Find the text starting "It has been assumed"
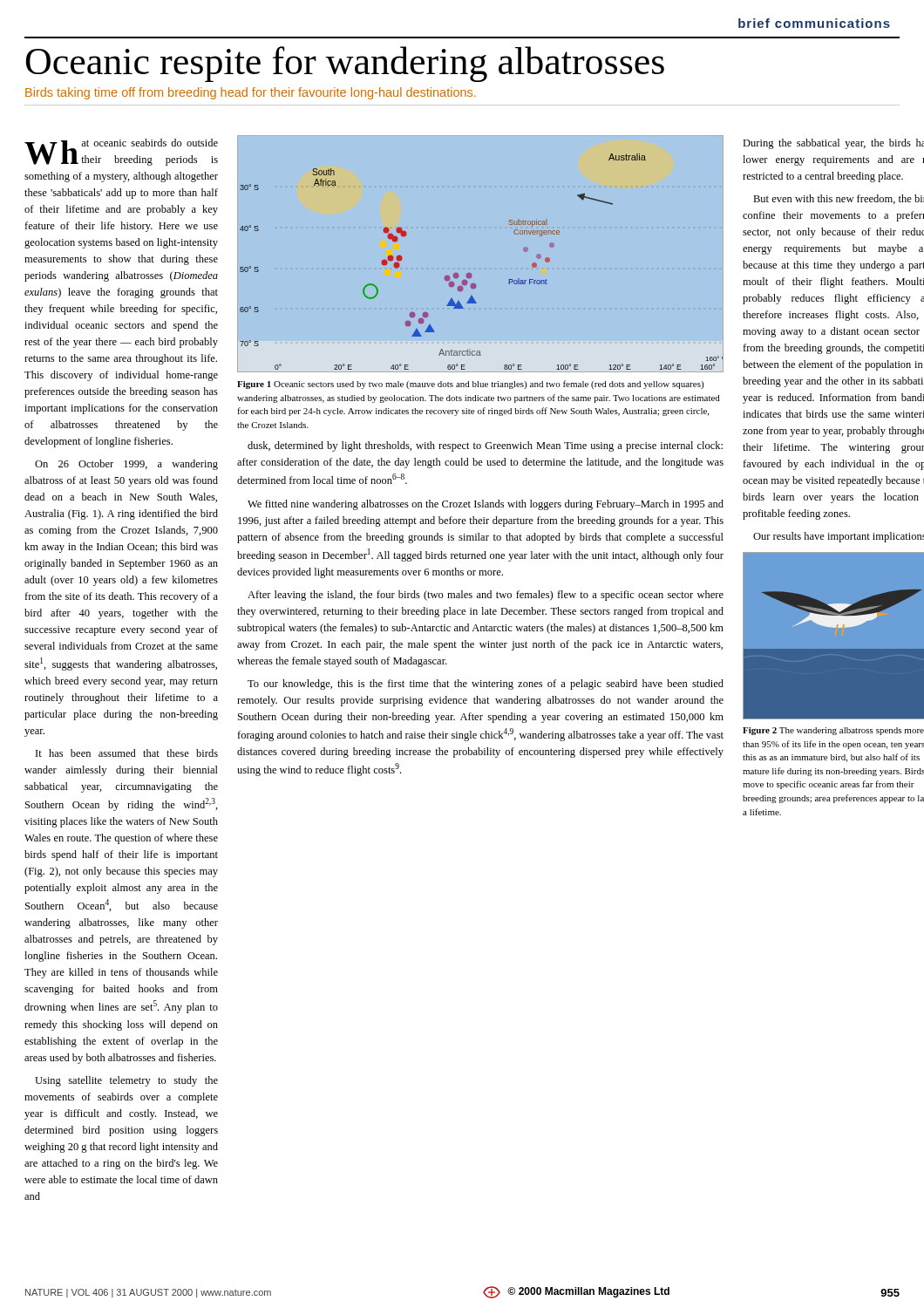This screenshot has height=1308, width=924. (121, 905)
